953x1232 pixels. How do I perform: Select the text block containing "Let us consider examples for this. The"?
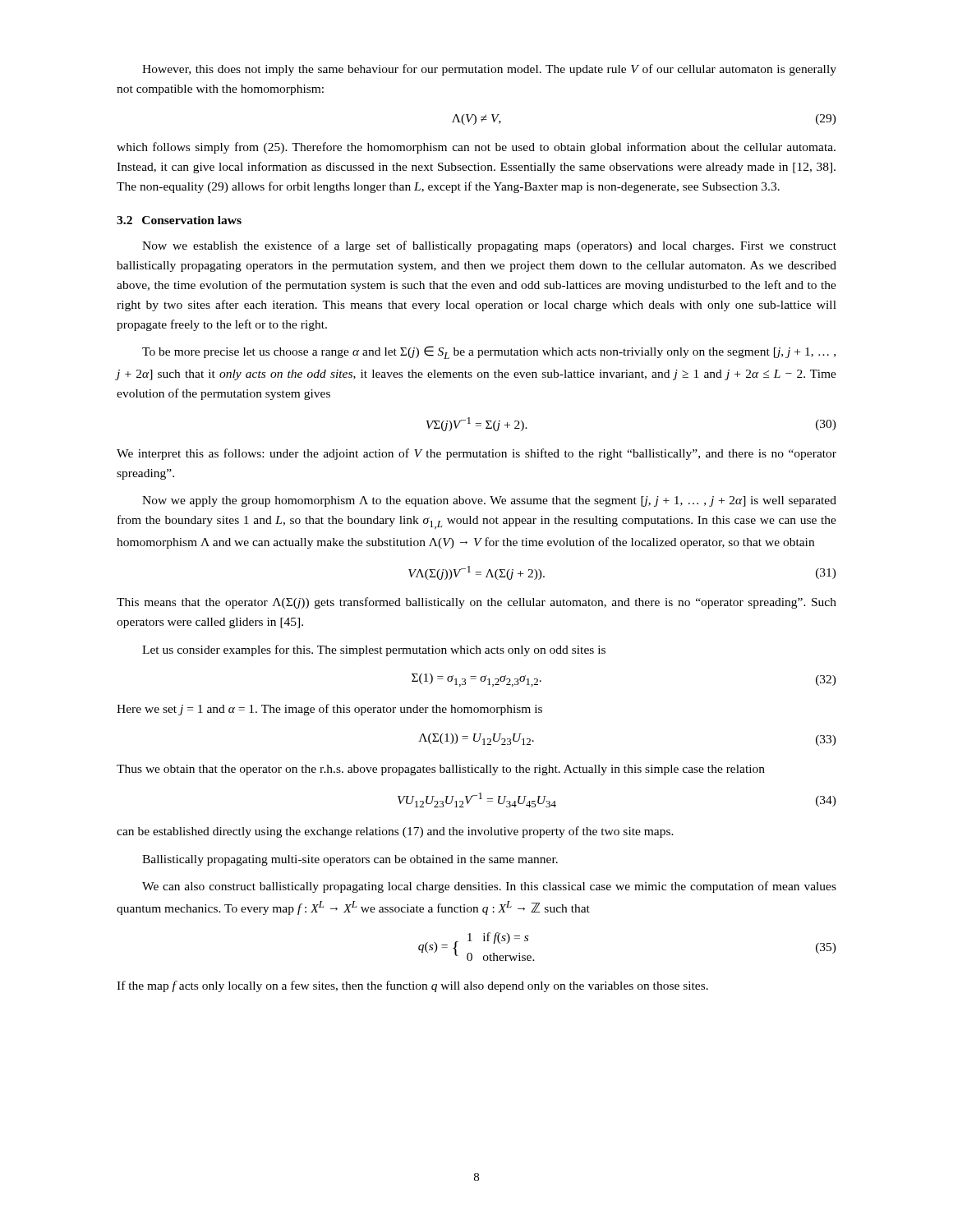[476, 649]
